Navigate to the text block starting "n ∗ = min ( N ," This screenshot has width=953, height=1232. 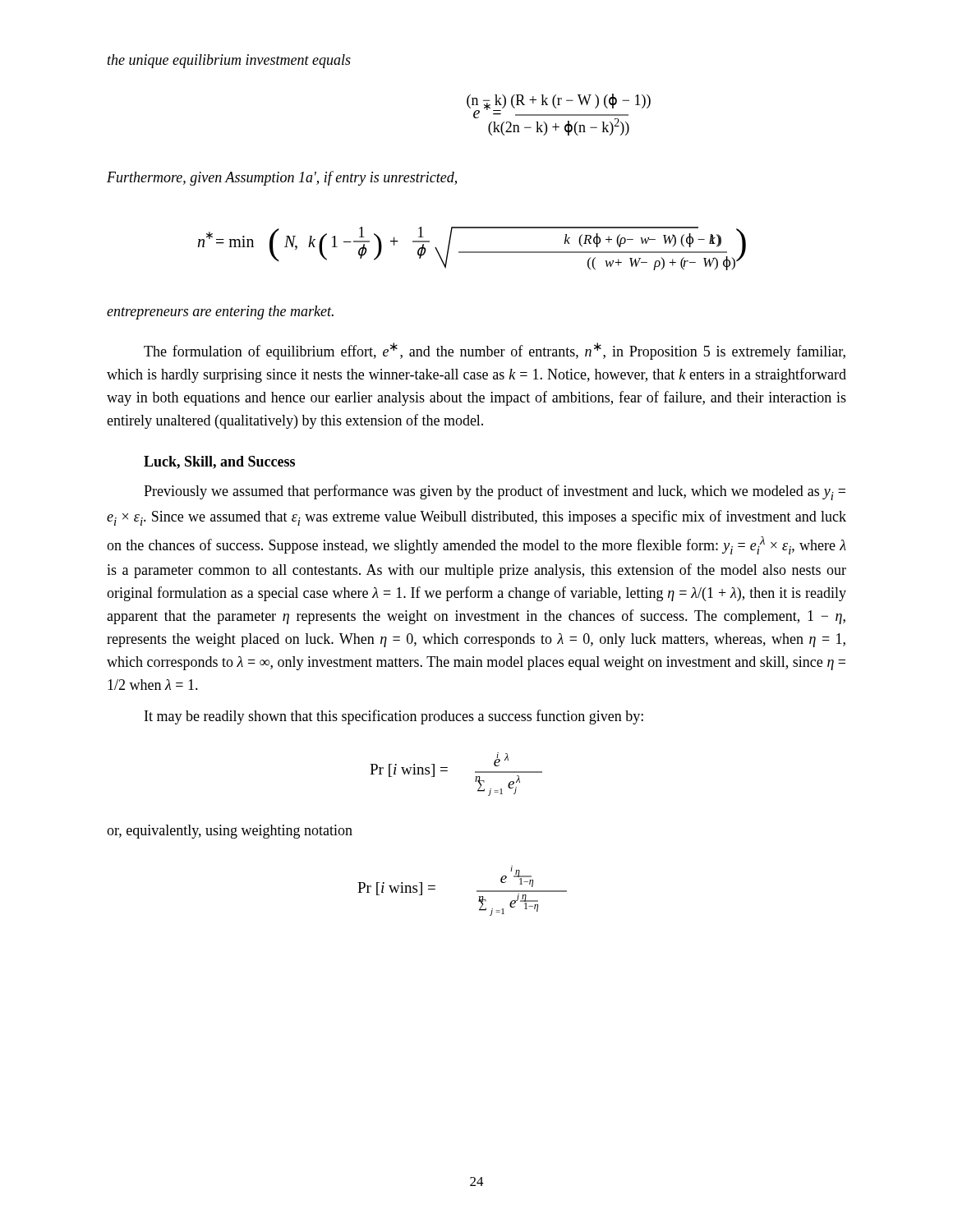pyautogui.click(x=476, y=241)
